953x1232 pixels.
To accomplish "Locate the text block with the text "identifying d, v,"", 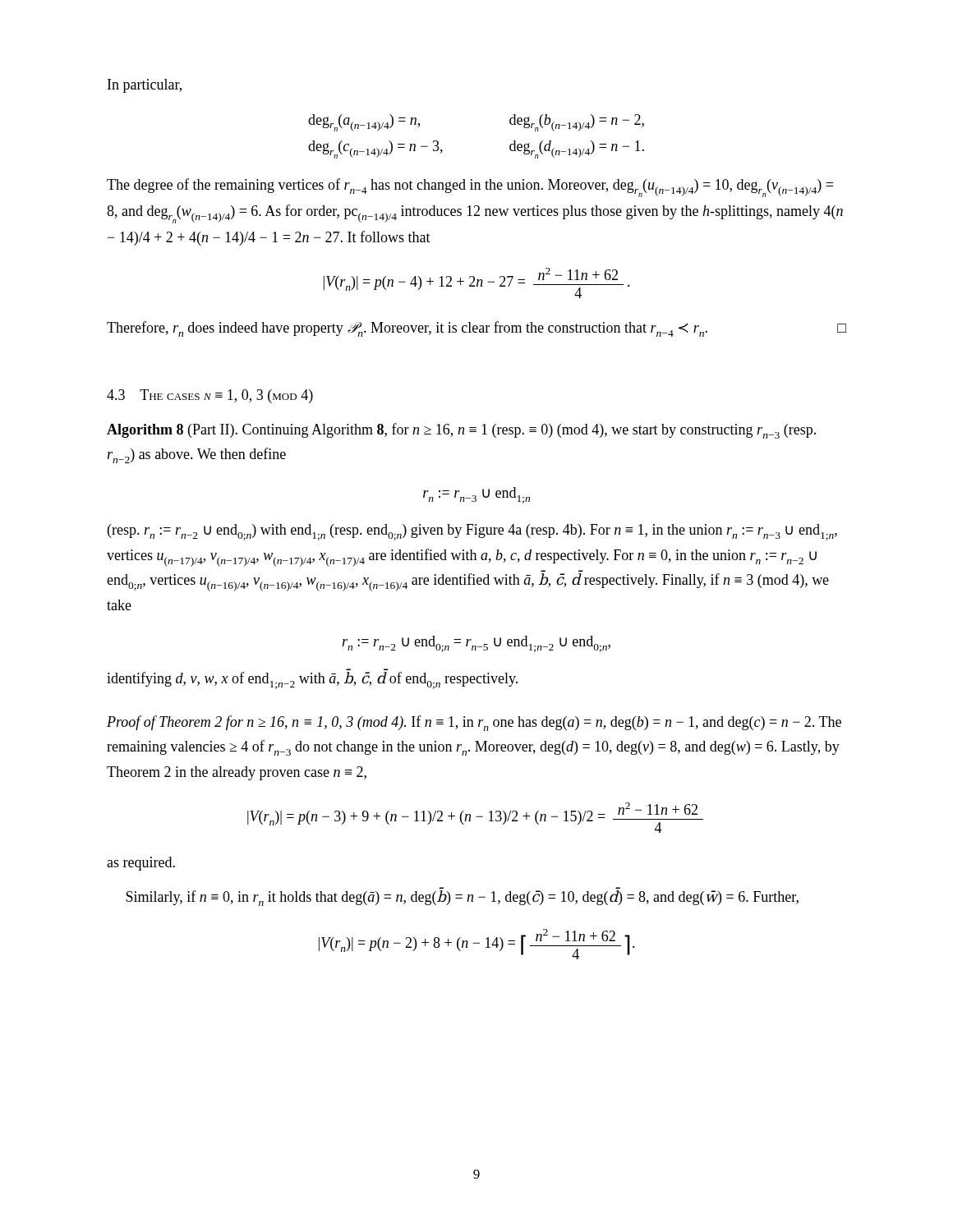I will (x=313, y=680).
